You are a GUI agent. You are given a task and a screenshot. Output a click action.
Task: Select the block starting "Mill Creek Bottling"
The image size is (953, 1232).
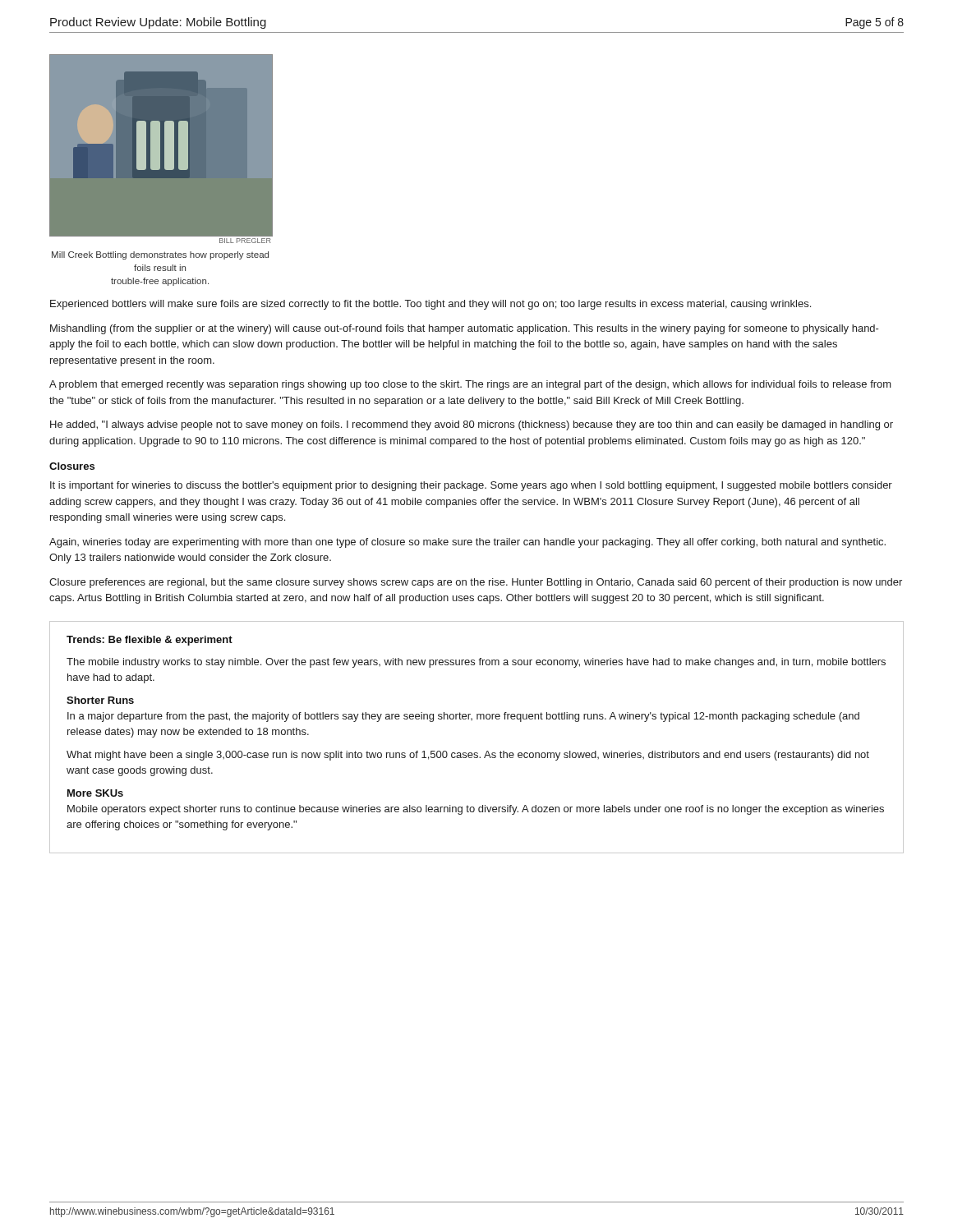(160, 268)
